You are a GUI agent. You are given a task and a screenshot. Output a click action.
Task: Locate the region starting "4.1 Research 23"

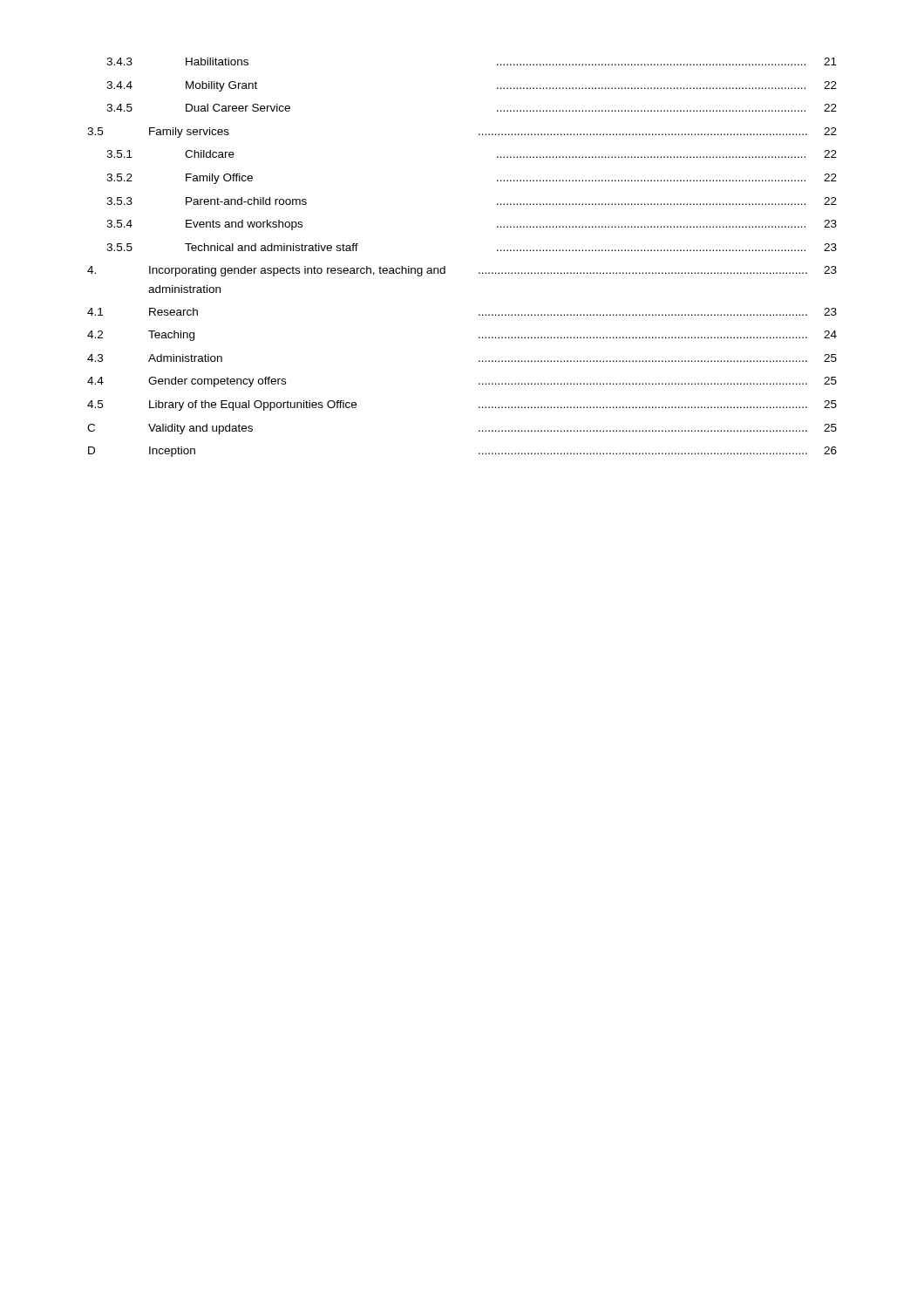[x=90, y=311]
